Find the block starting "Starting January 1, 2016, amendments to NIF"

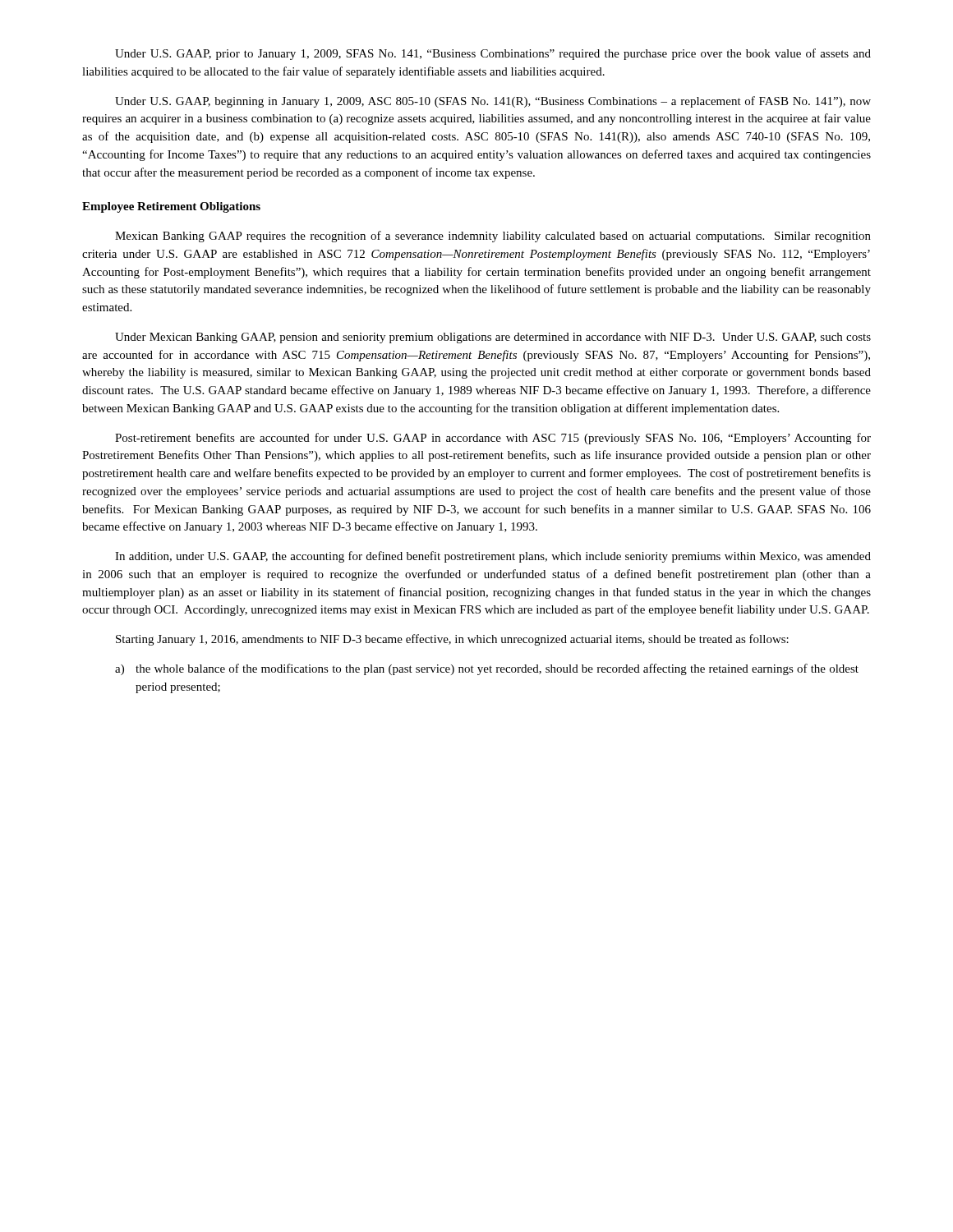click(452, 639)
